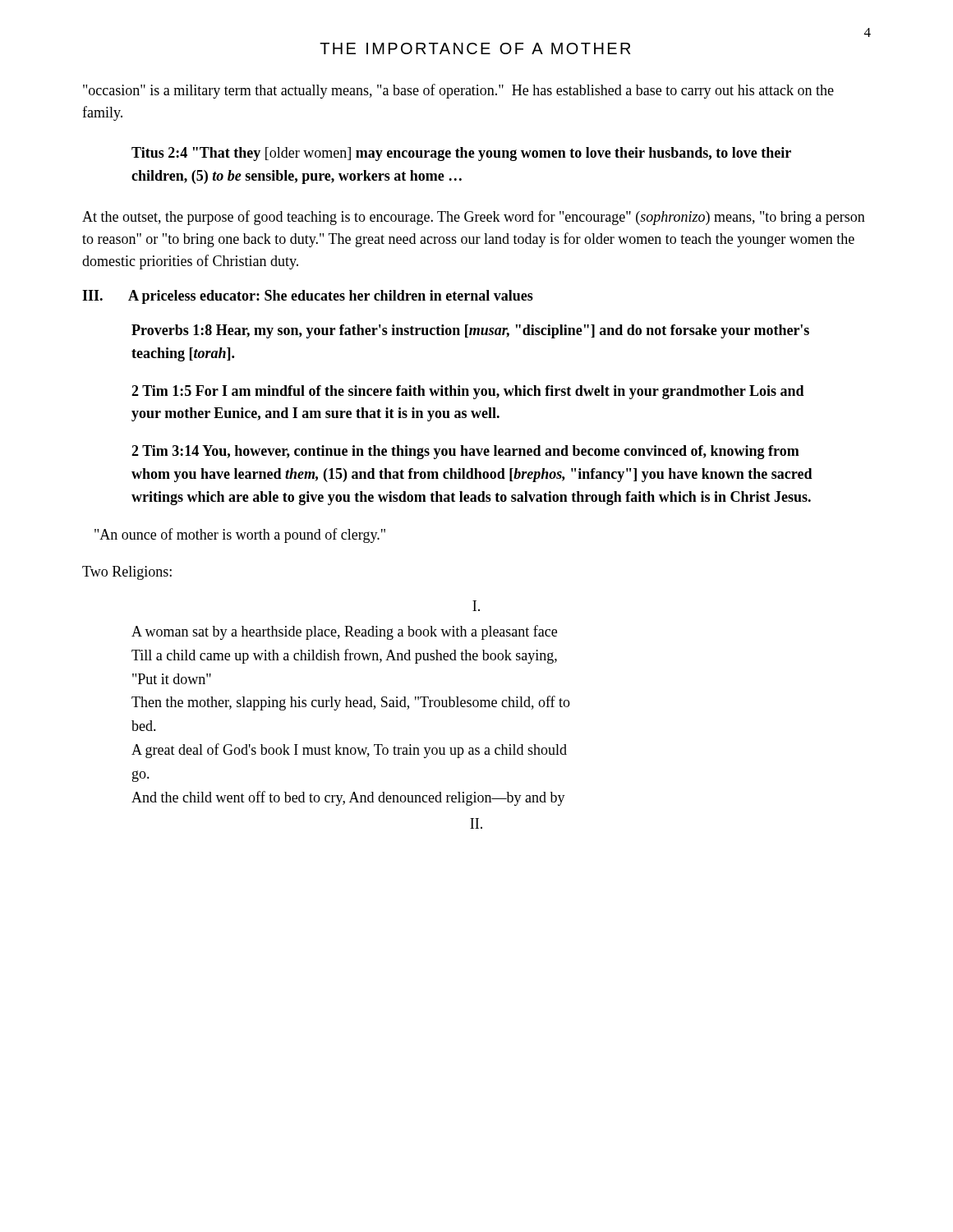Click on the text block that reads "2 Tim 3:14 You,"
The height and width of the screenshot is (1232, 953).
point(472,474)
